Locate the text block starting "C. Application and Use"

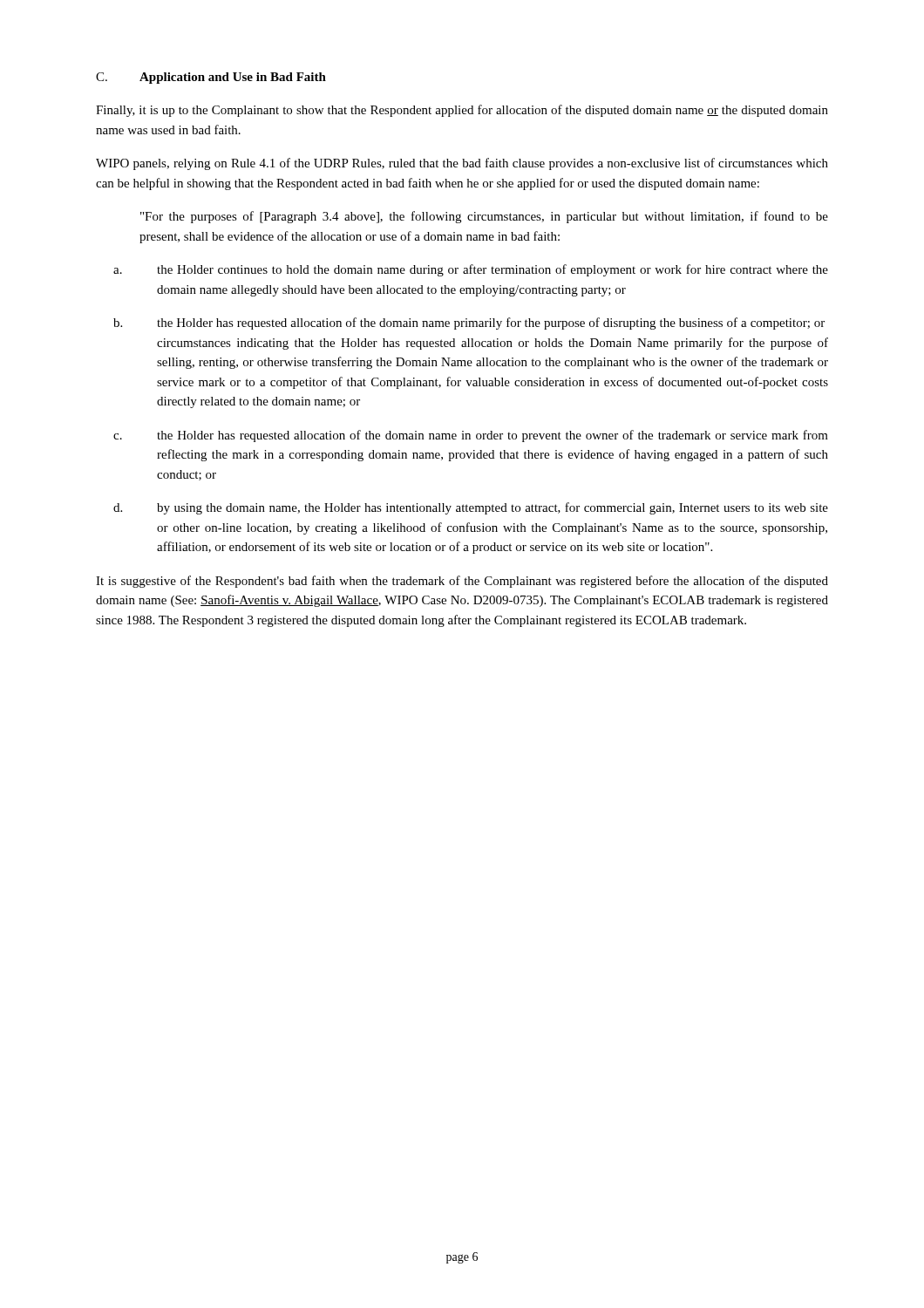click(x=211, y=77)
